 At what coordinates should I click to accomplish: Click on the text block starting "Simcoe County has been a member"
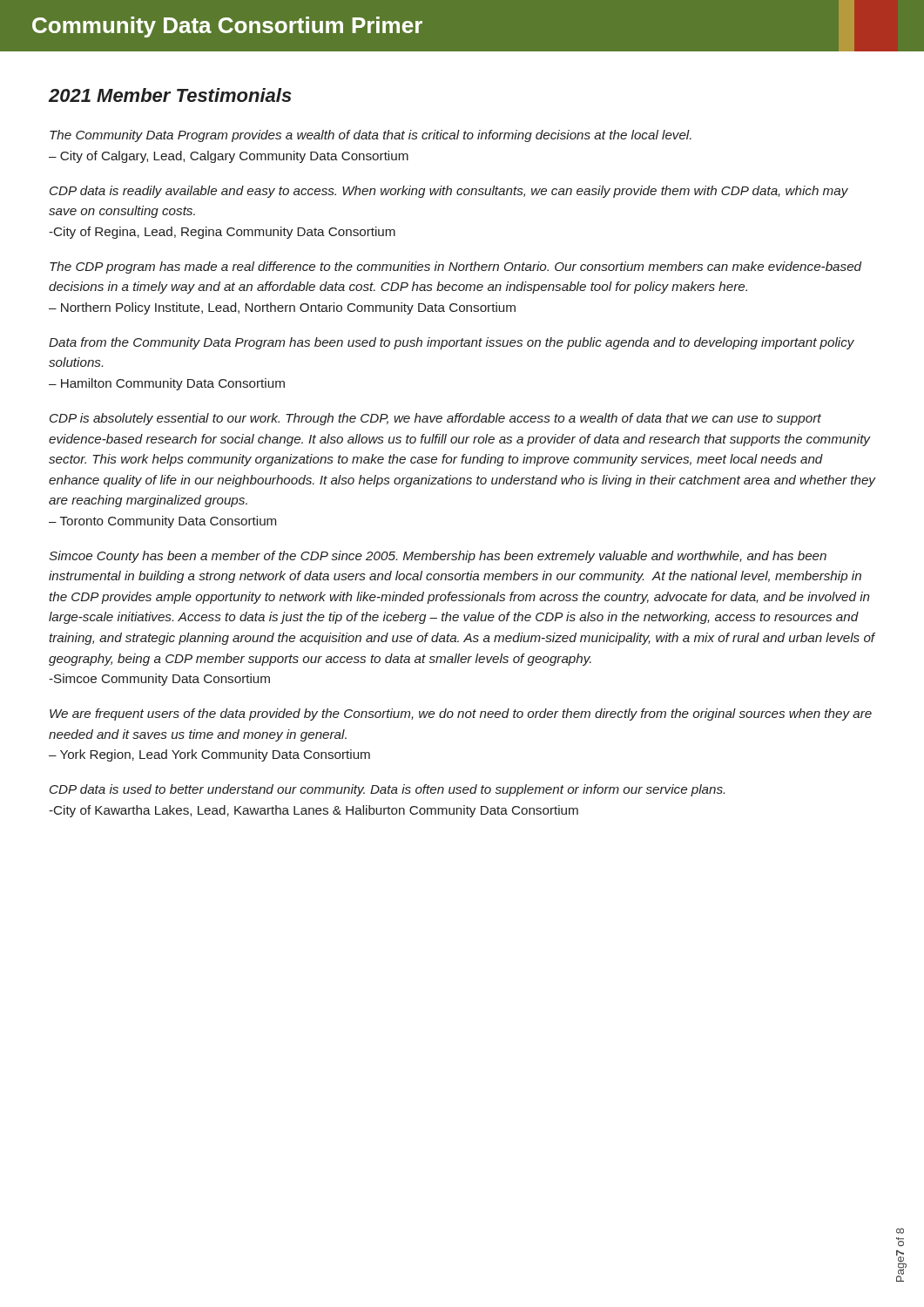pos(462,616)
